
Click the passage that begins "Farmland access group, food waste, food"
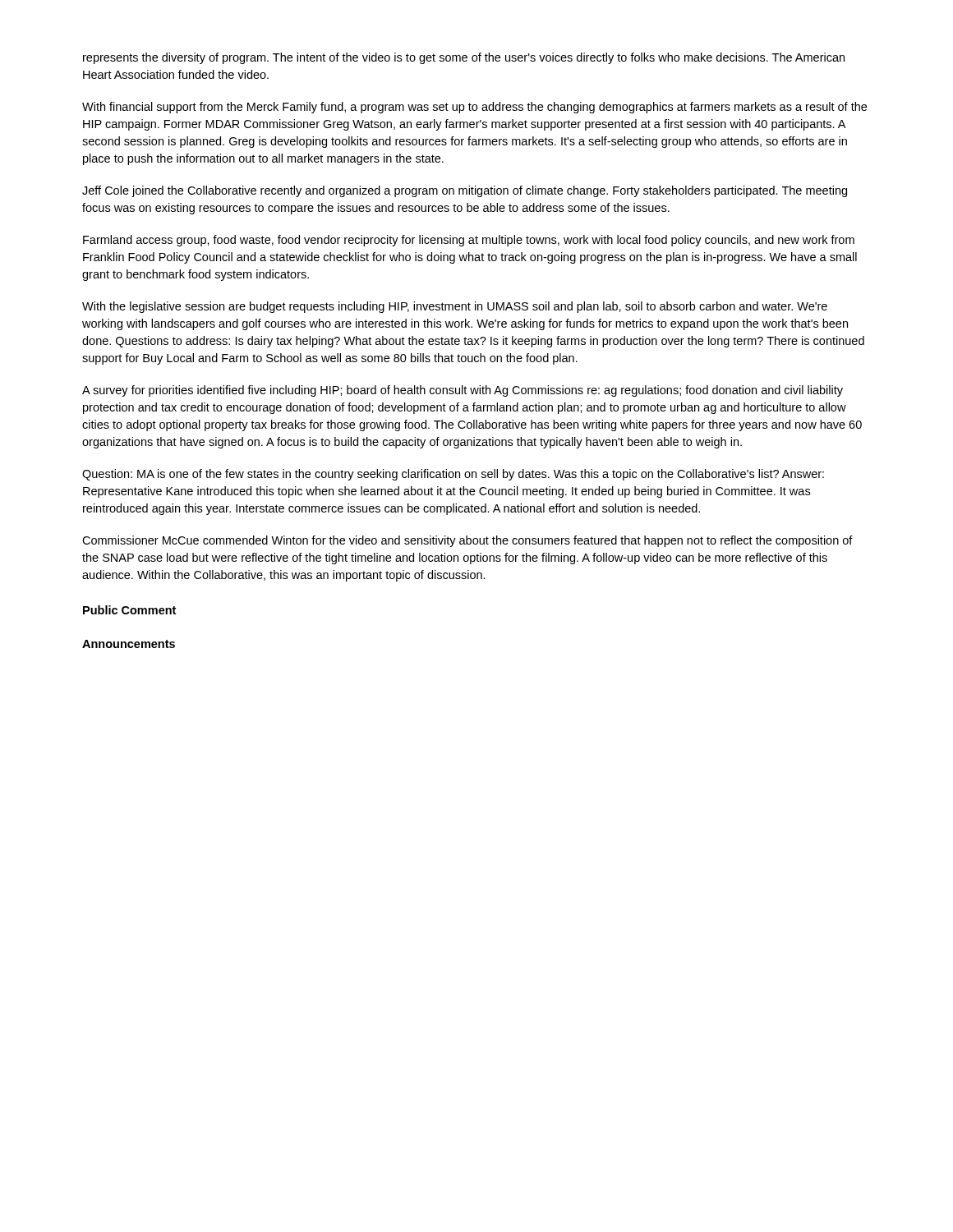(470, 257)
